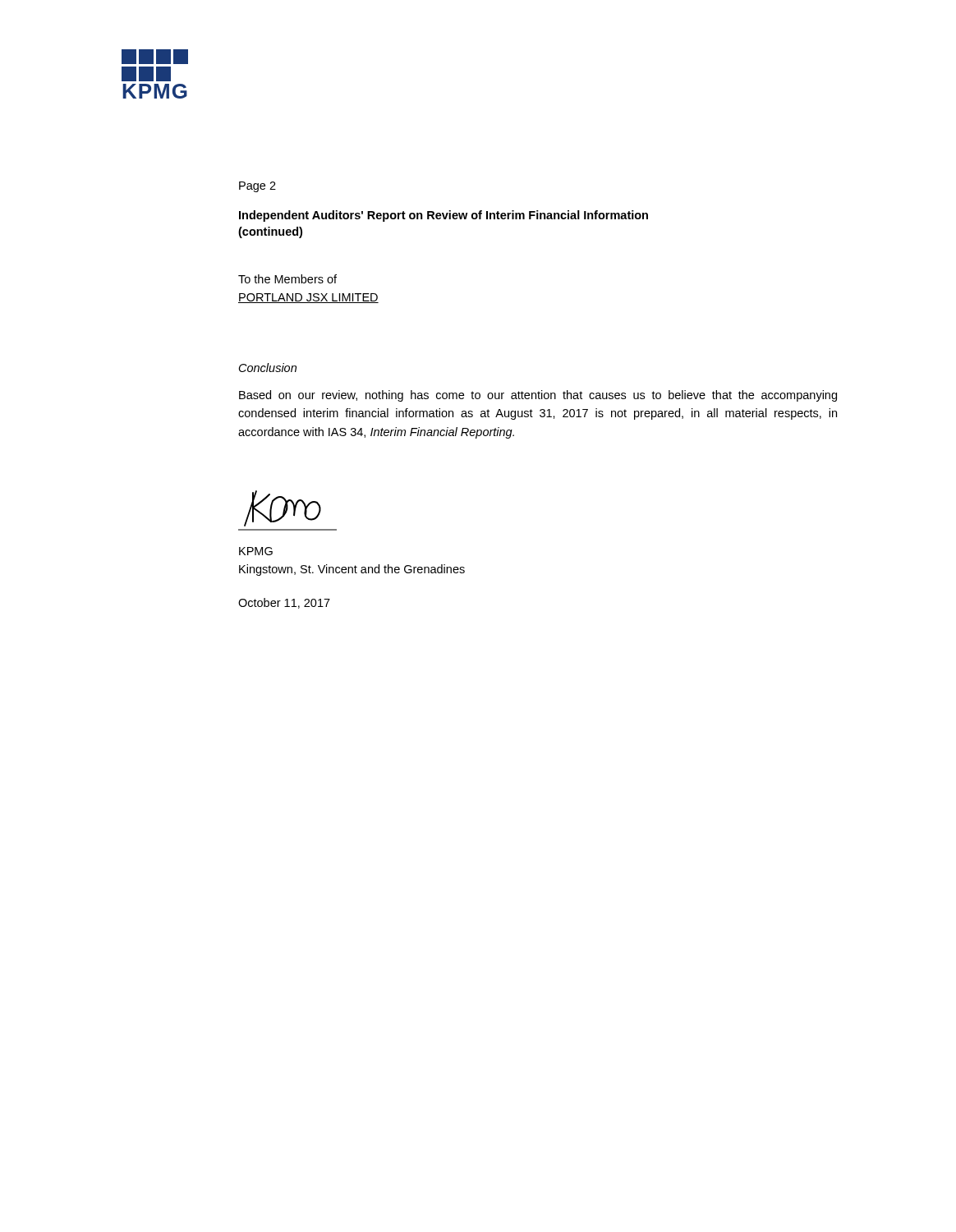Where is the passage that starts "Based on our review,"?
The height and width of the screenshot is (1232, 956).
click(538, 414)
